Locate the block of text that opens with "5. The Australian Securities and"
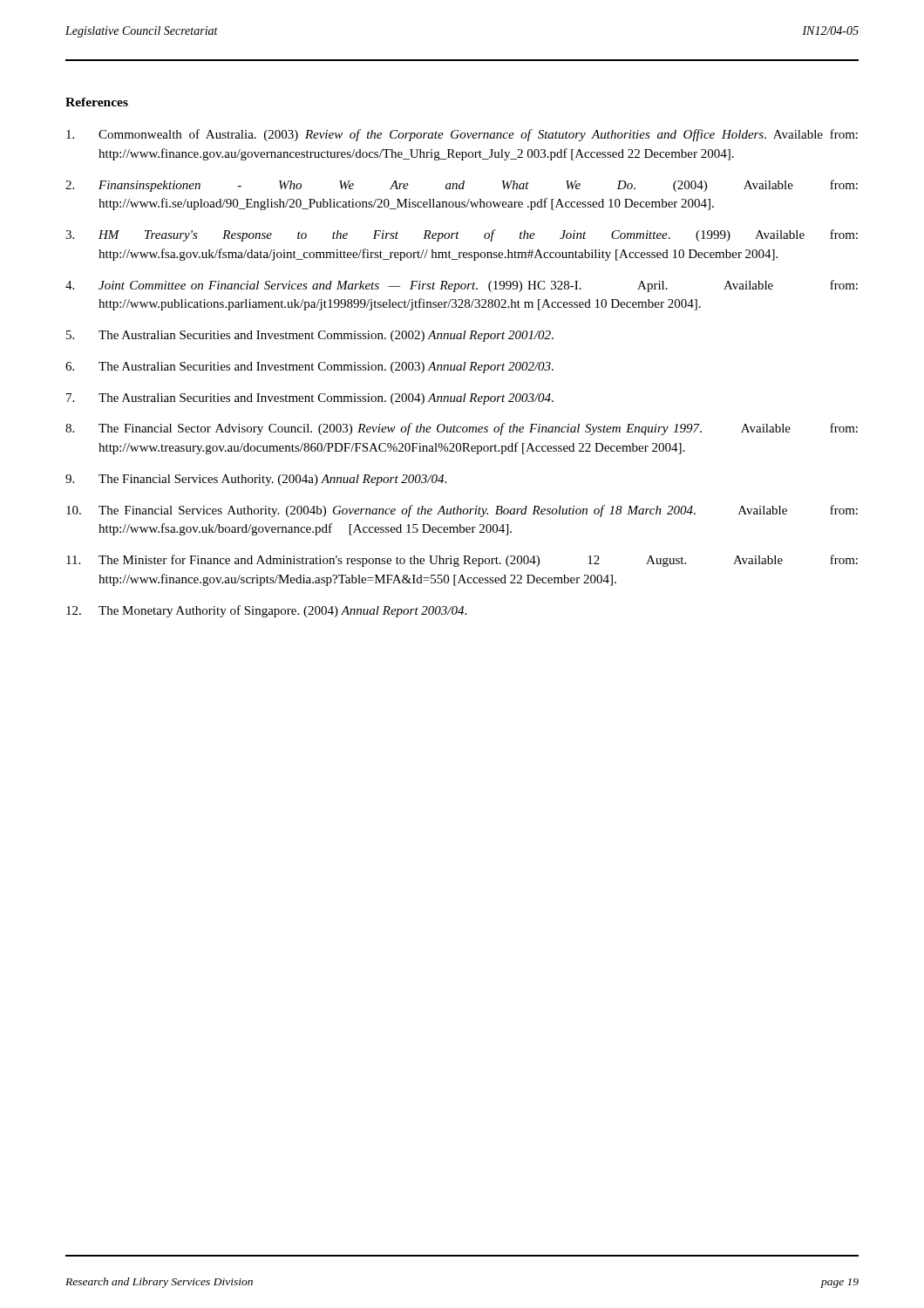This screenshot has height=1308, width=924. pyautogui.click(x=462, y=336)
